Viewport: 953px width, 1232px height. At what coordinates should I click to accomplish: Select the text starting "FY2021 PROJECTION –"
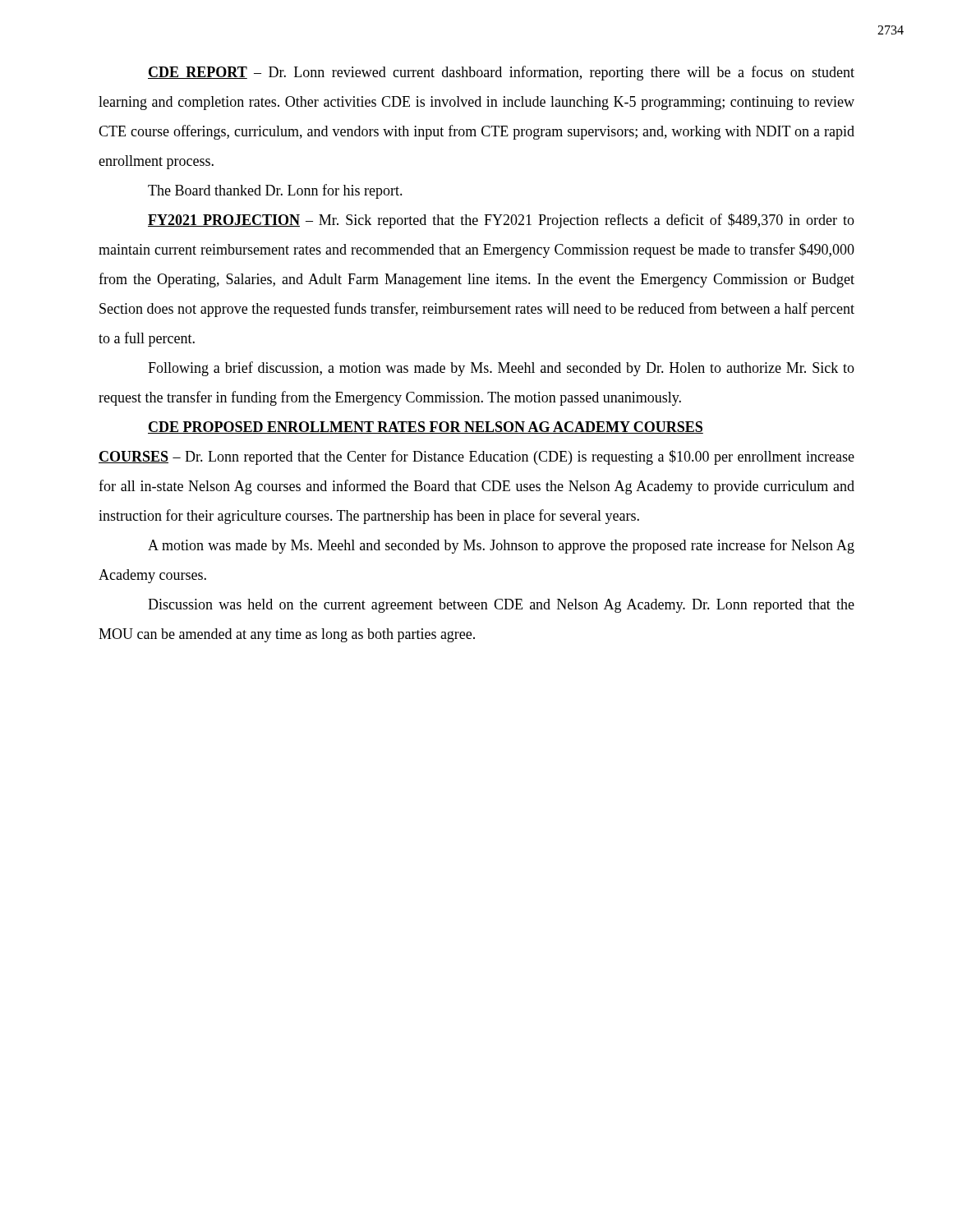pyautogui.click(x=476, y=279)
